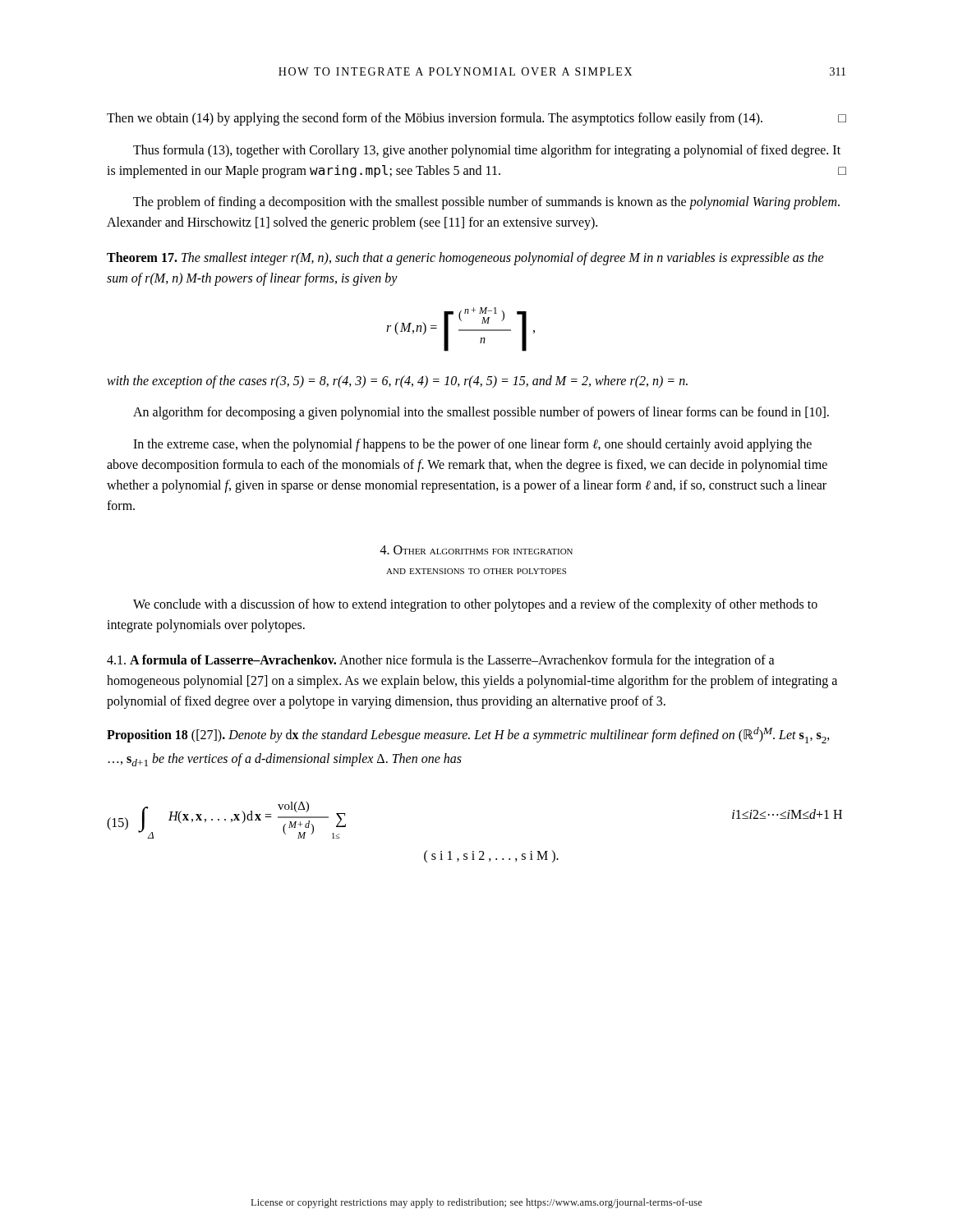Point to the text starting "We conclude with a discussion of how to"
The width and height of the screenshot is (953, 1232).
click(x=476, y=615)
